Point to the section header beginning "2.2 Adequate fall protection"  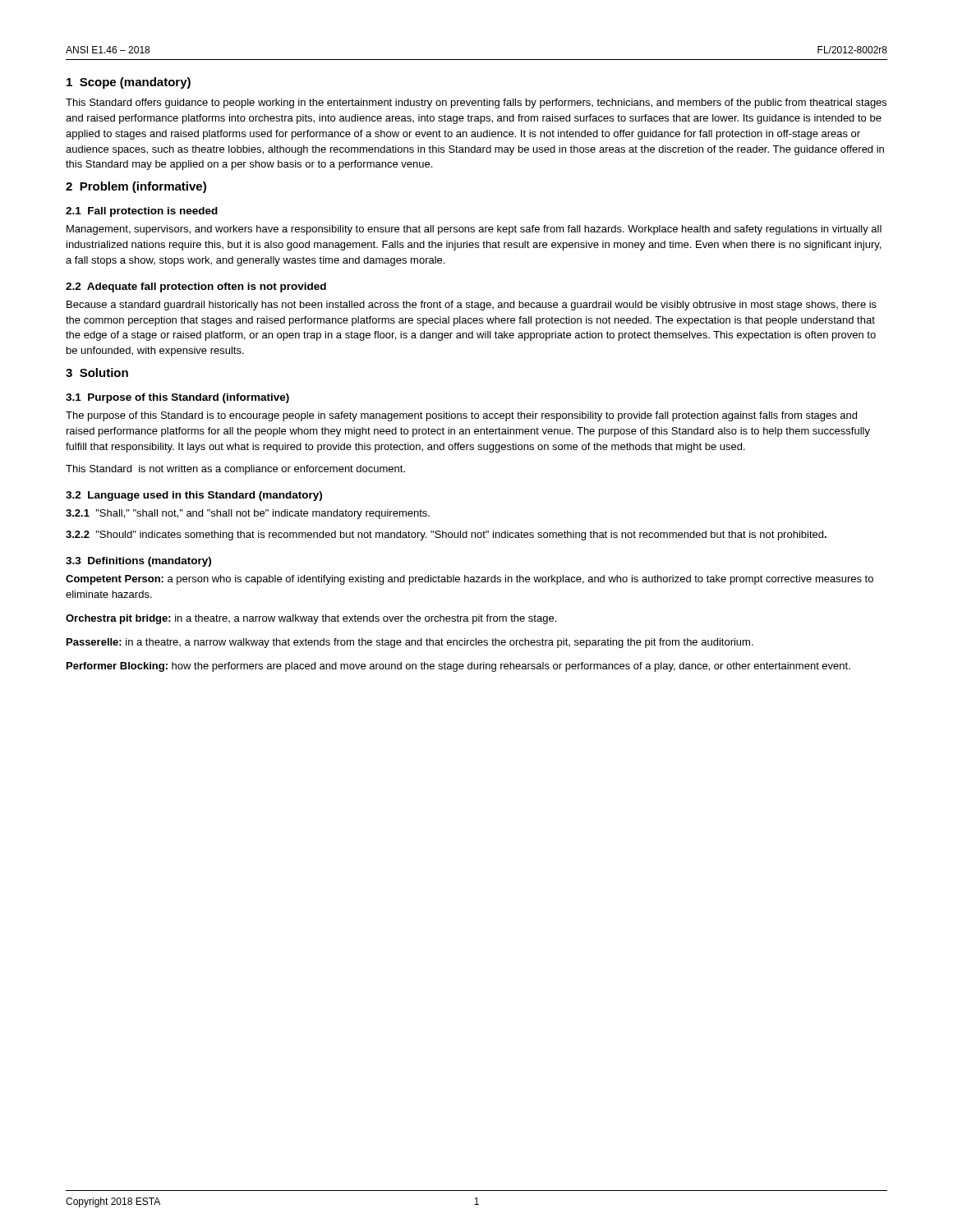[196, 287]
